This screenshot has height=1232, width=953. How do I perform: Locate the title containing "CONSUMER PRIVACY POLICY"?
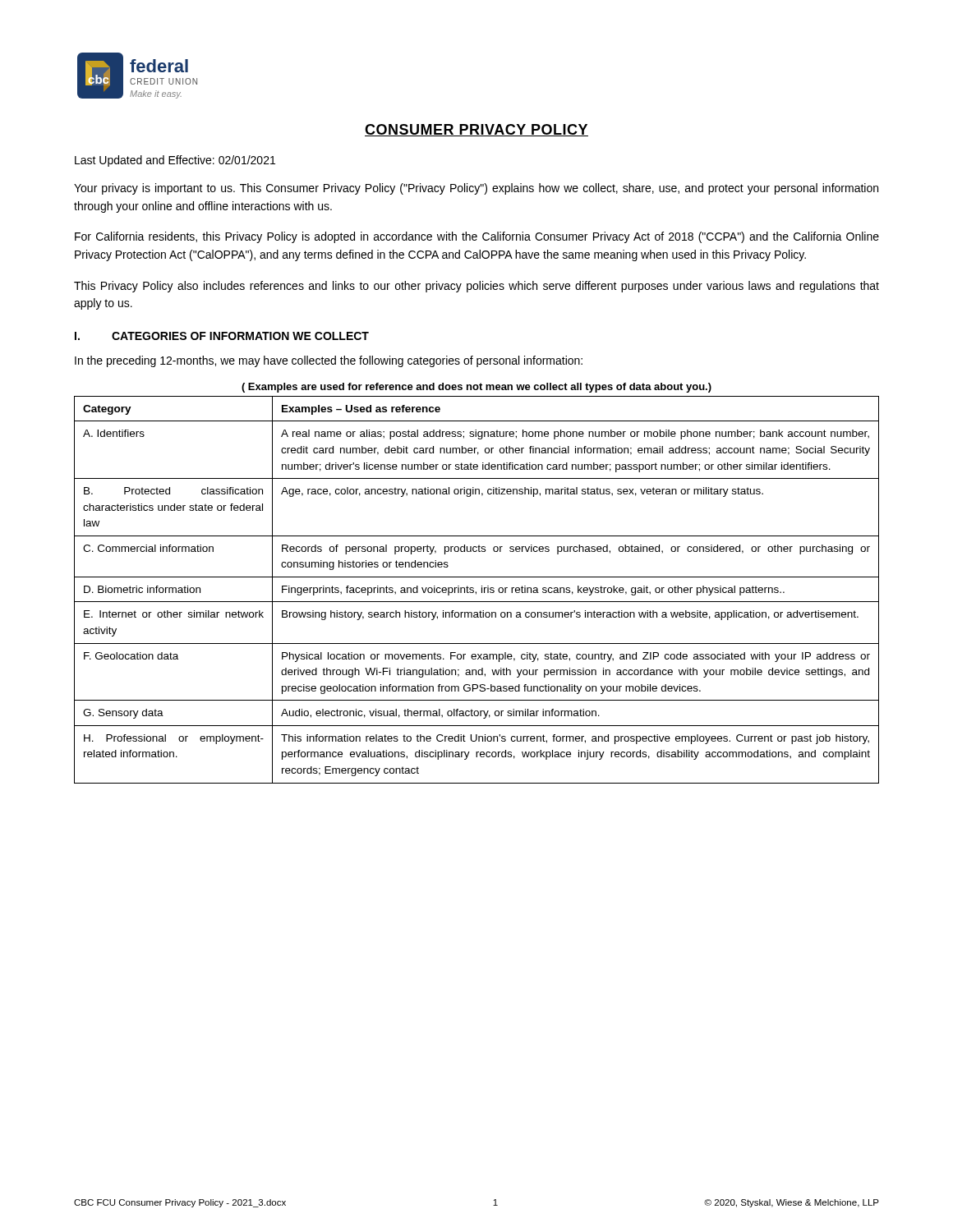[x=476, y=130]
